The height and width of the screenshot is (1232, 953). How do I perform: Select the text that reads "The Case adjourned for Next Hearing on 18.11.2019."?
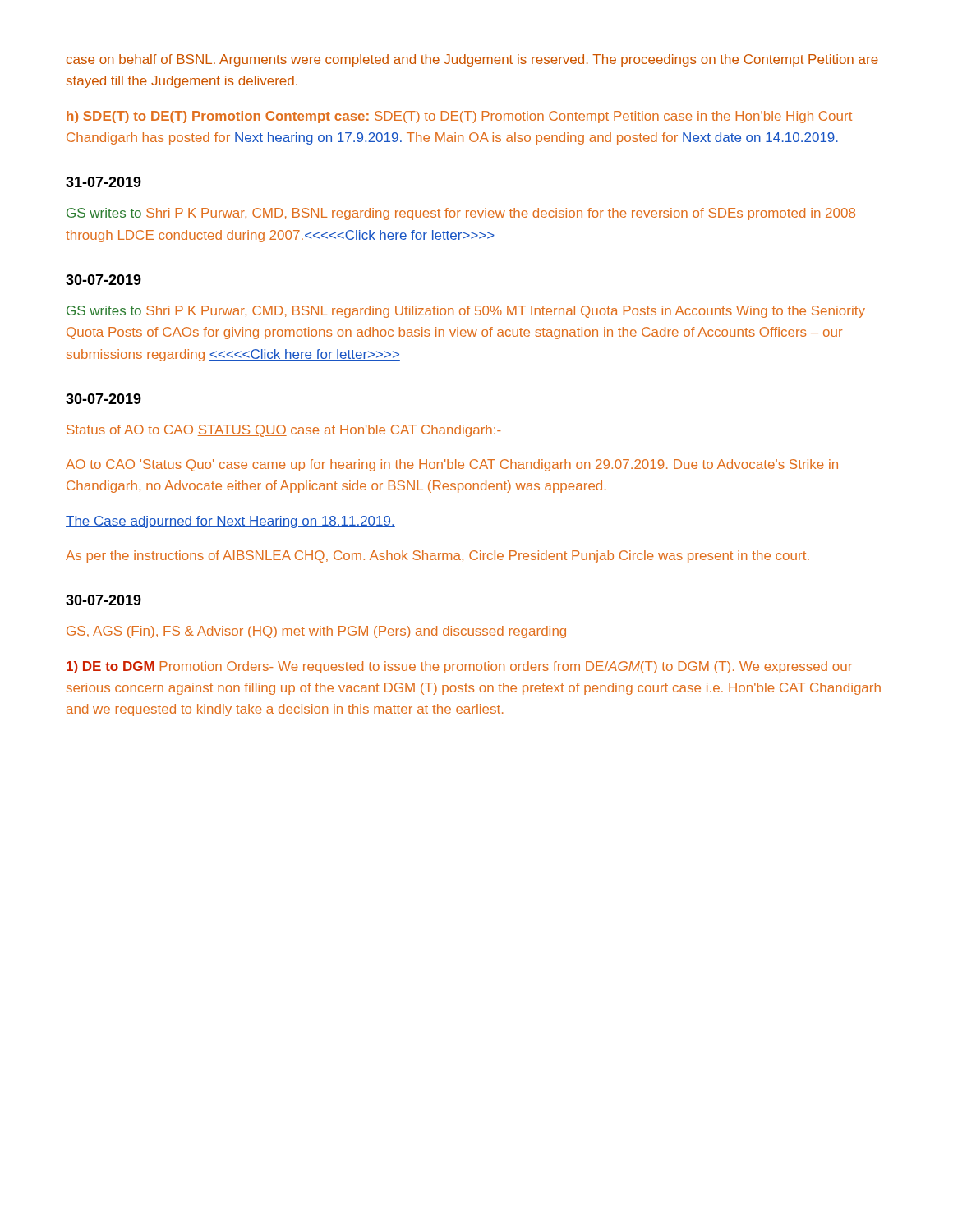230,521
